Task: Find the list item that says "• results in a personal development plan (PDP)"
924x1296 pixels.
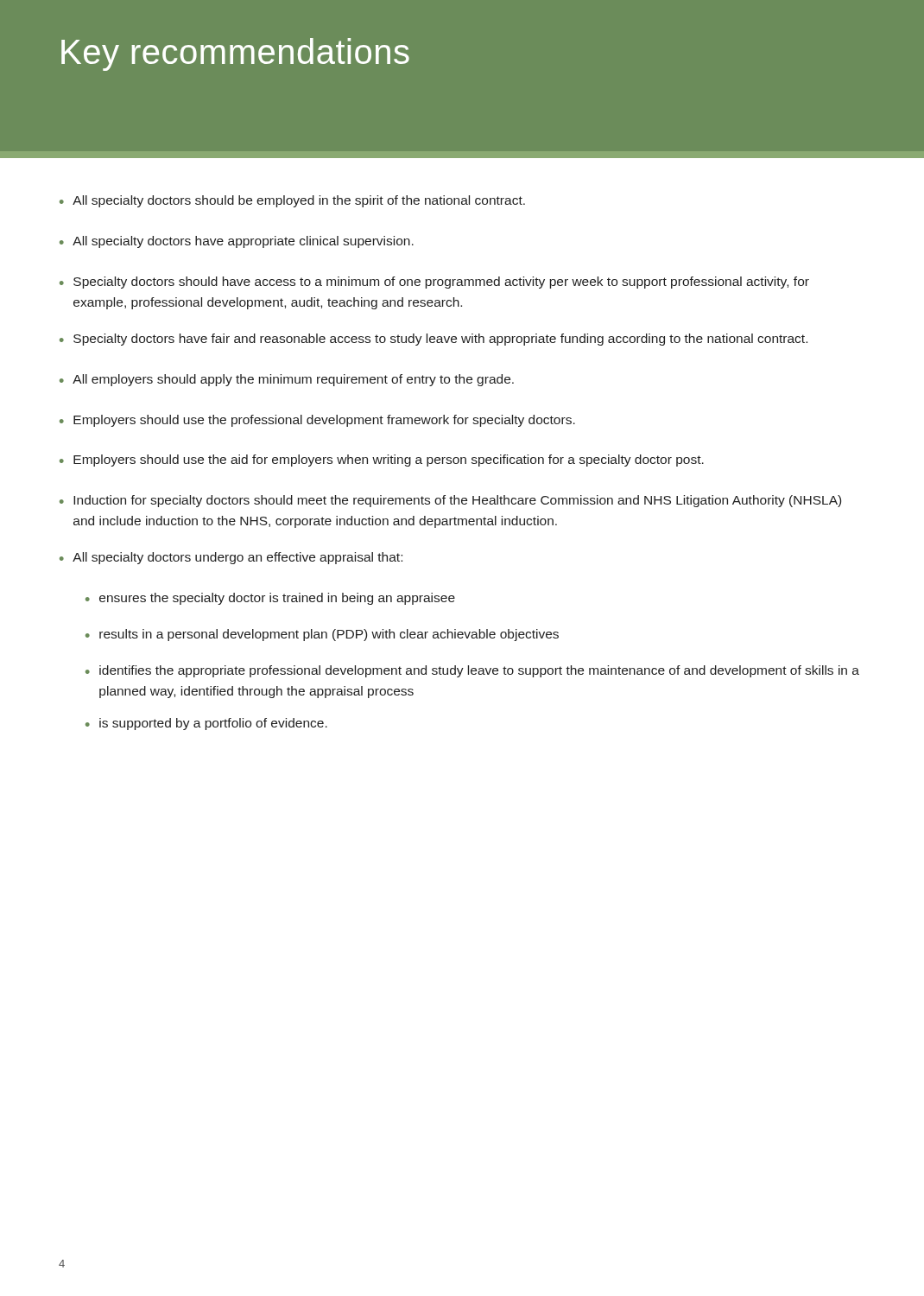Action: [x=322, y=636]
